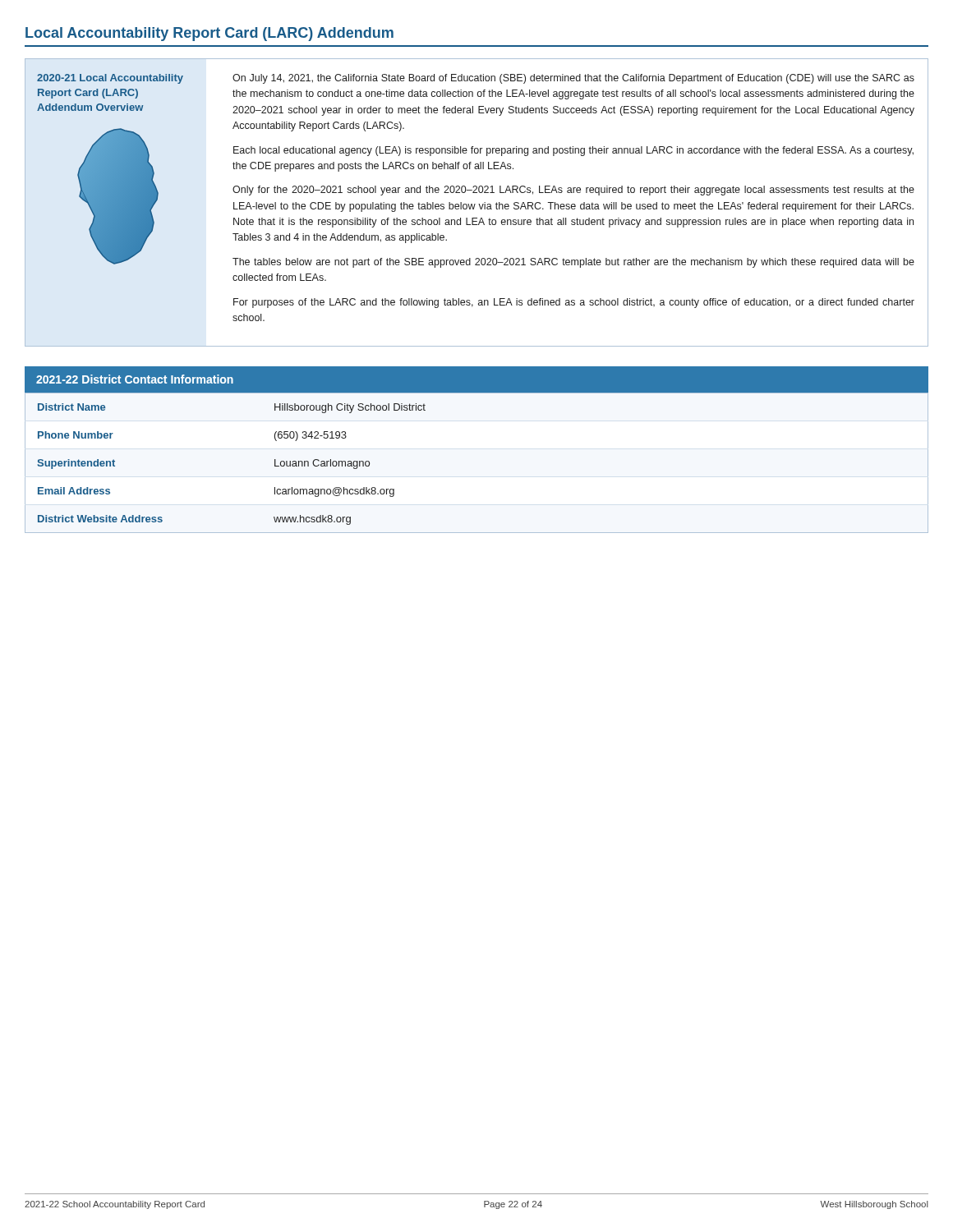Locate the table
Screen dimensions: 1232x953
476,463
